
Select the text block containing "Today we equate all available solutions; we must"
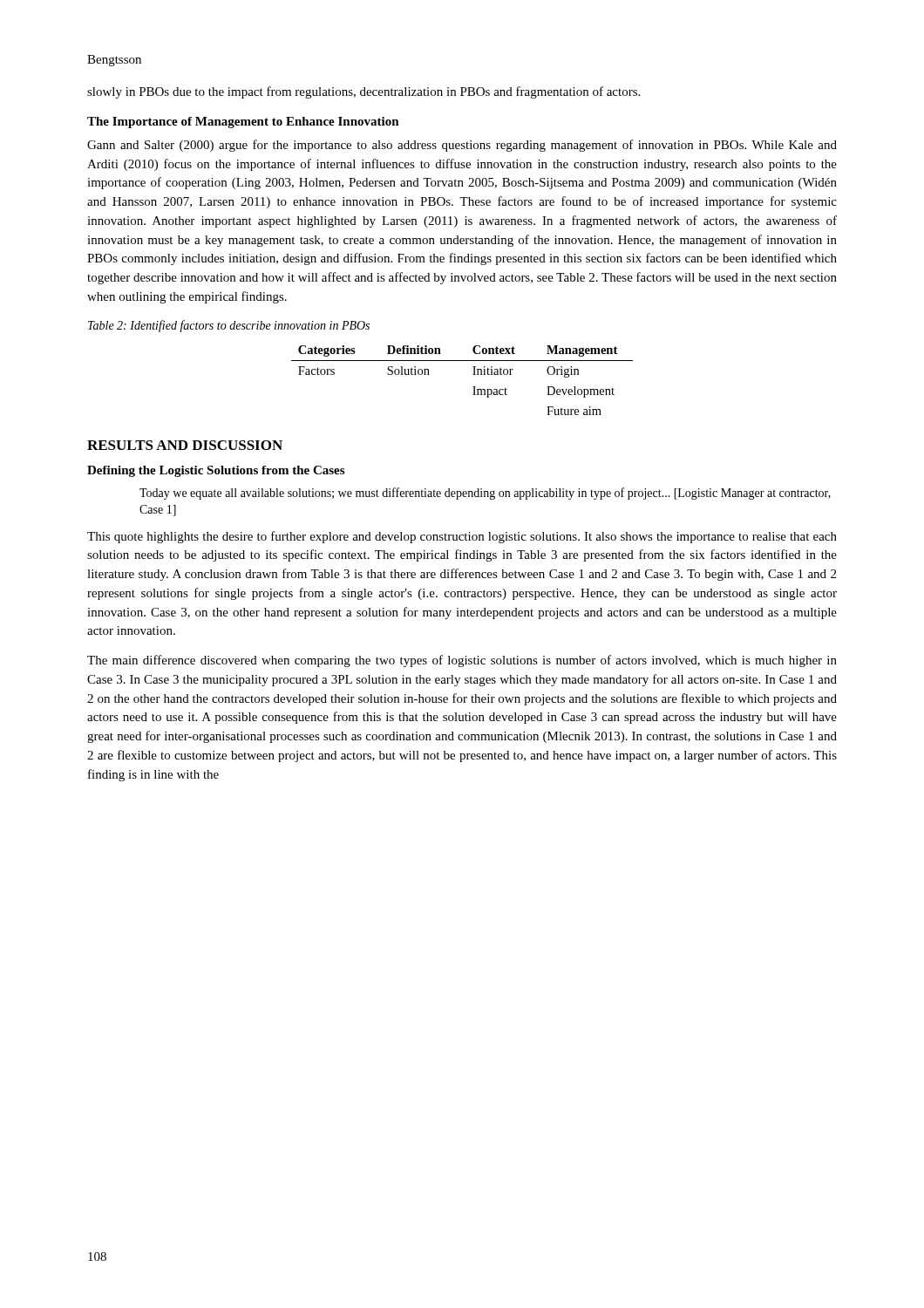[x=485, y=501]
